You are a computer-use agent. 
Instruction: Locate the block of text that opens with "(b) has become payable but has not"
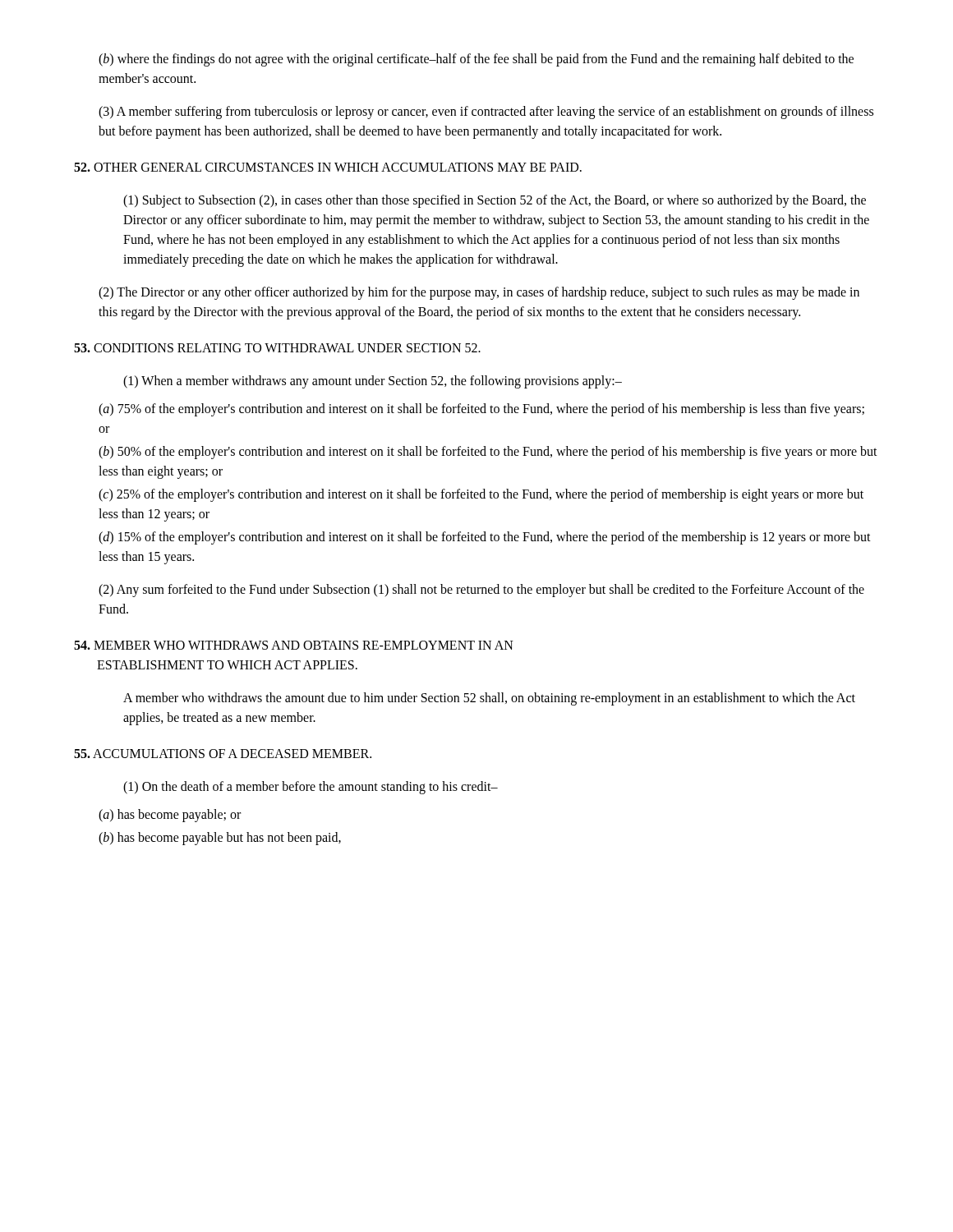pos(220,837)
